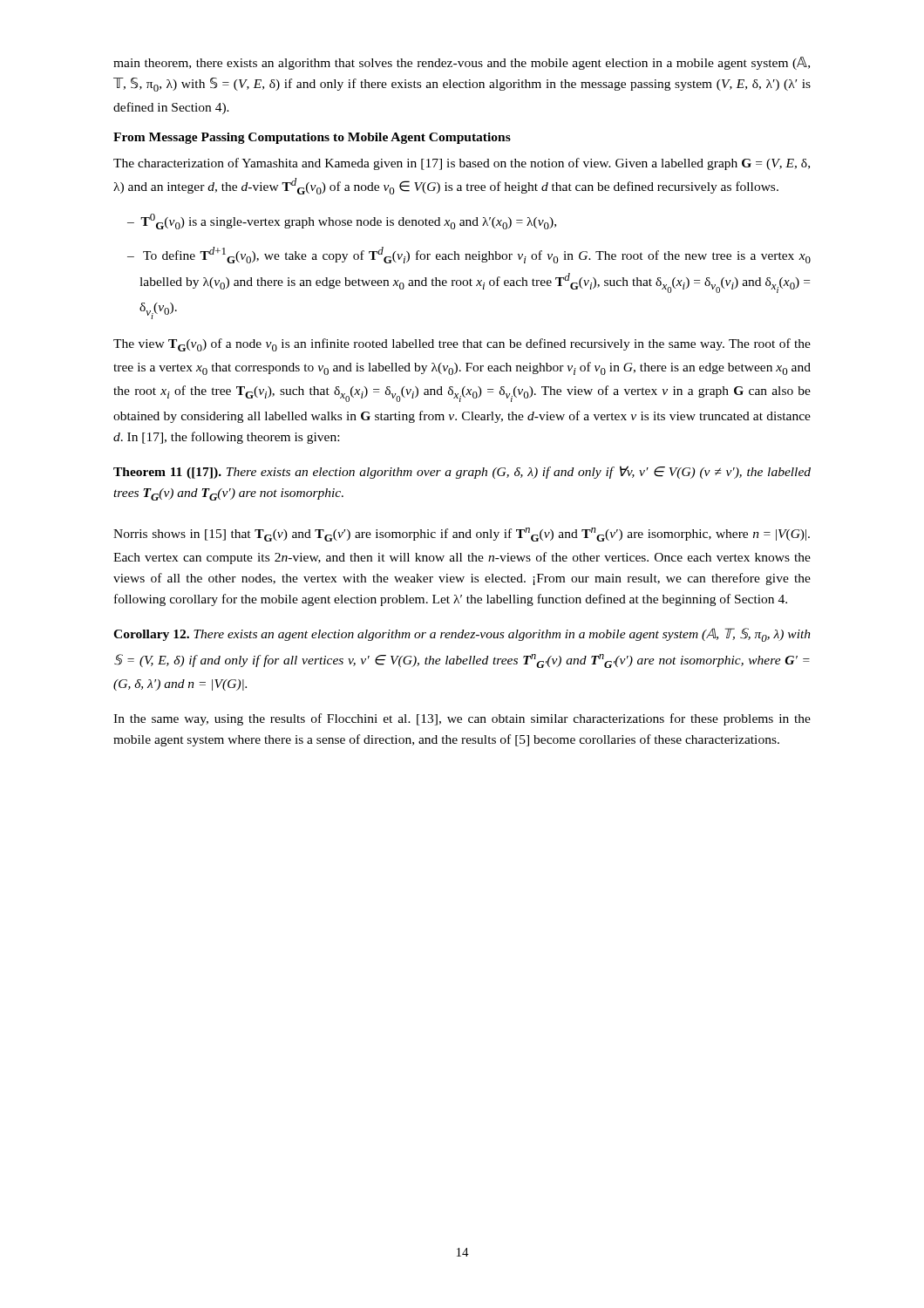
Task: Select the text block that says "main theorem, there exists an algorithm that solves"
Action: click(462, 85)
